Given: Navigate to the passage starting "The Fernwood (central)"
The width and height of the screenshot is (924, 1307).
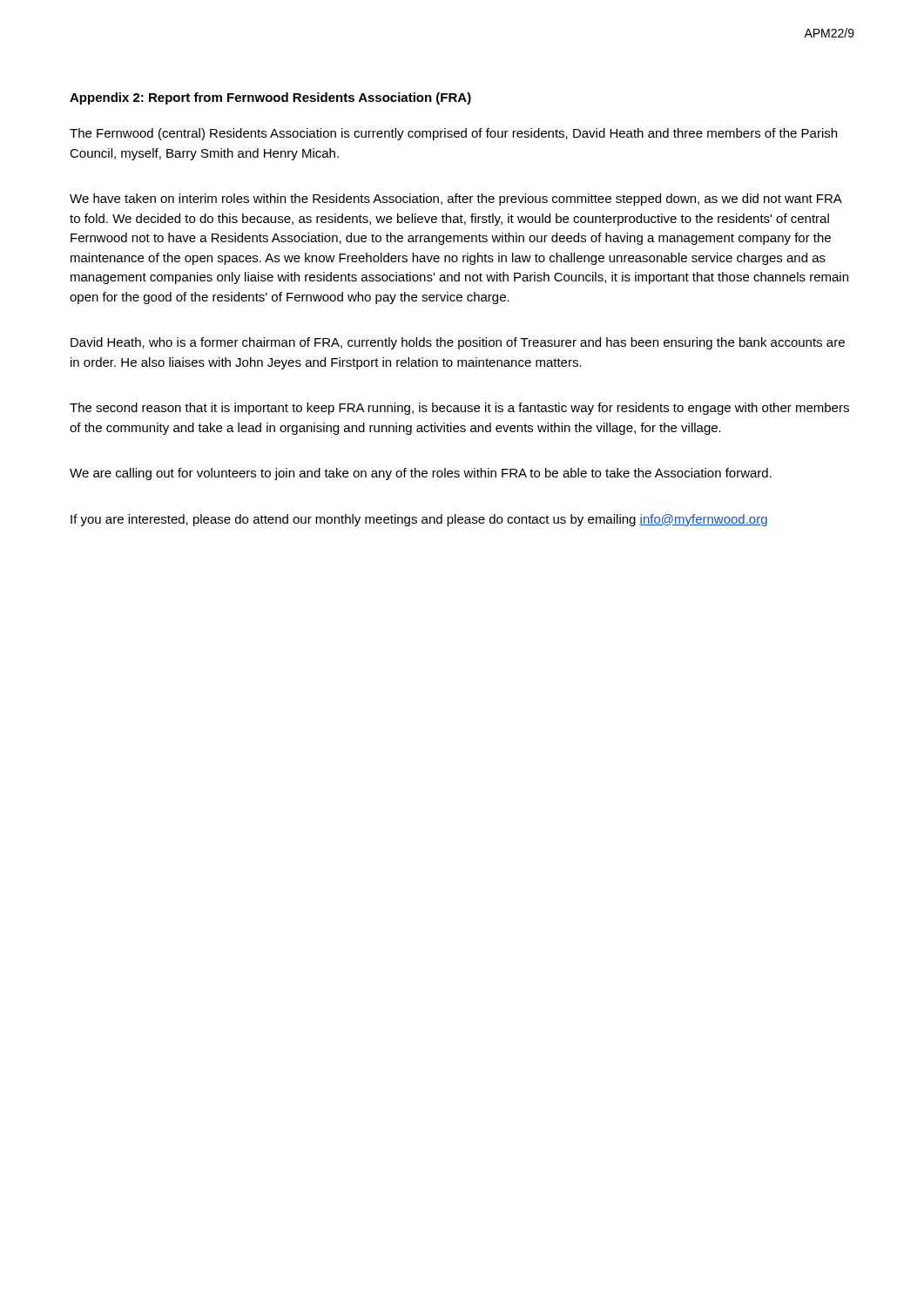Looking at the screenshot, I should [454, 143].
